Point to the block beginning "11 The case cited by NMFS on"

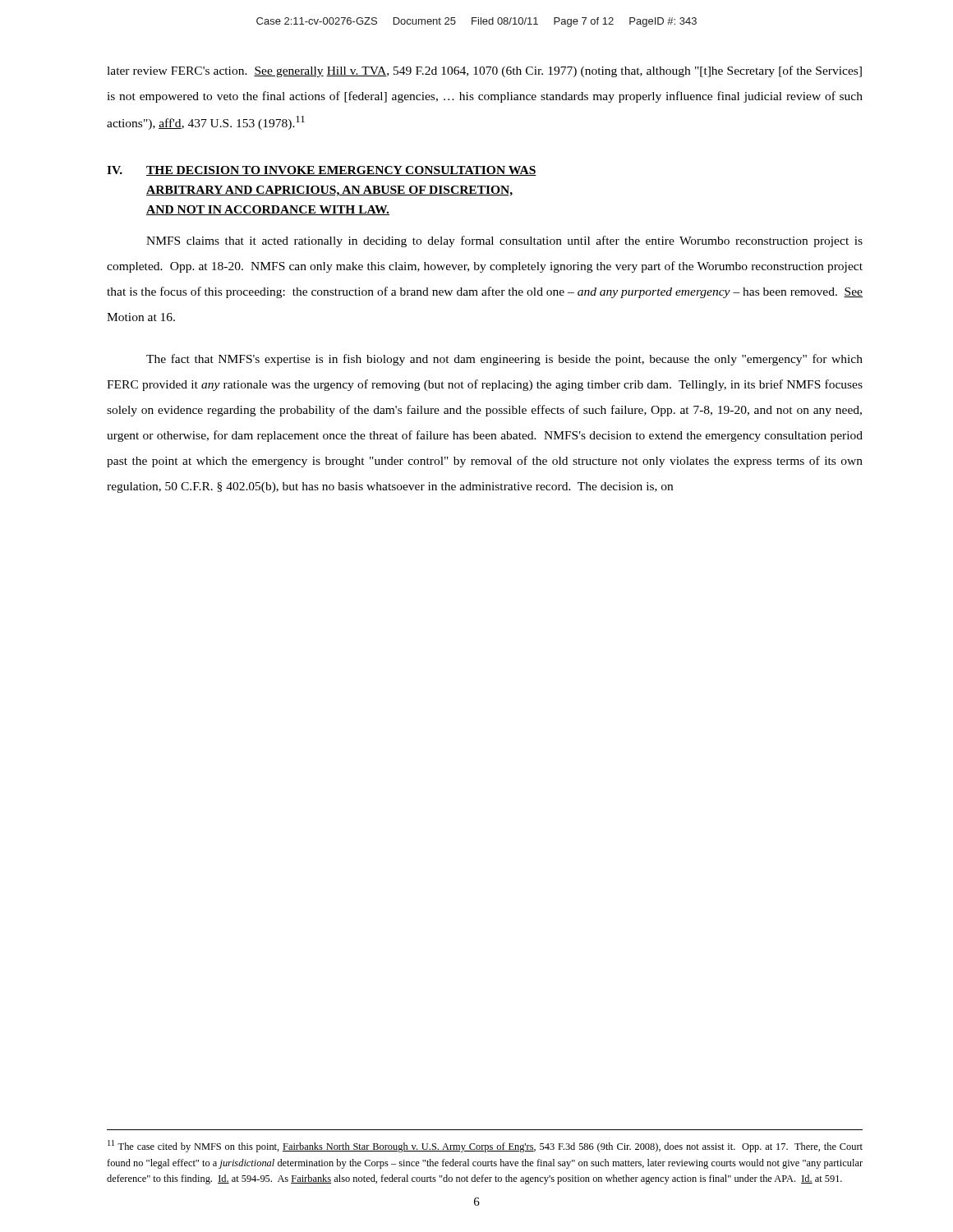[x=485, y=1162]
